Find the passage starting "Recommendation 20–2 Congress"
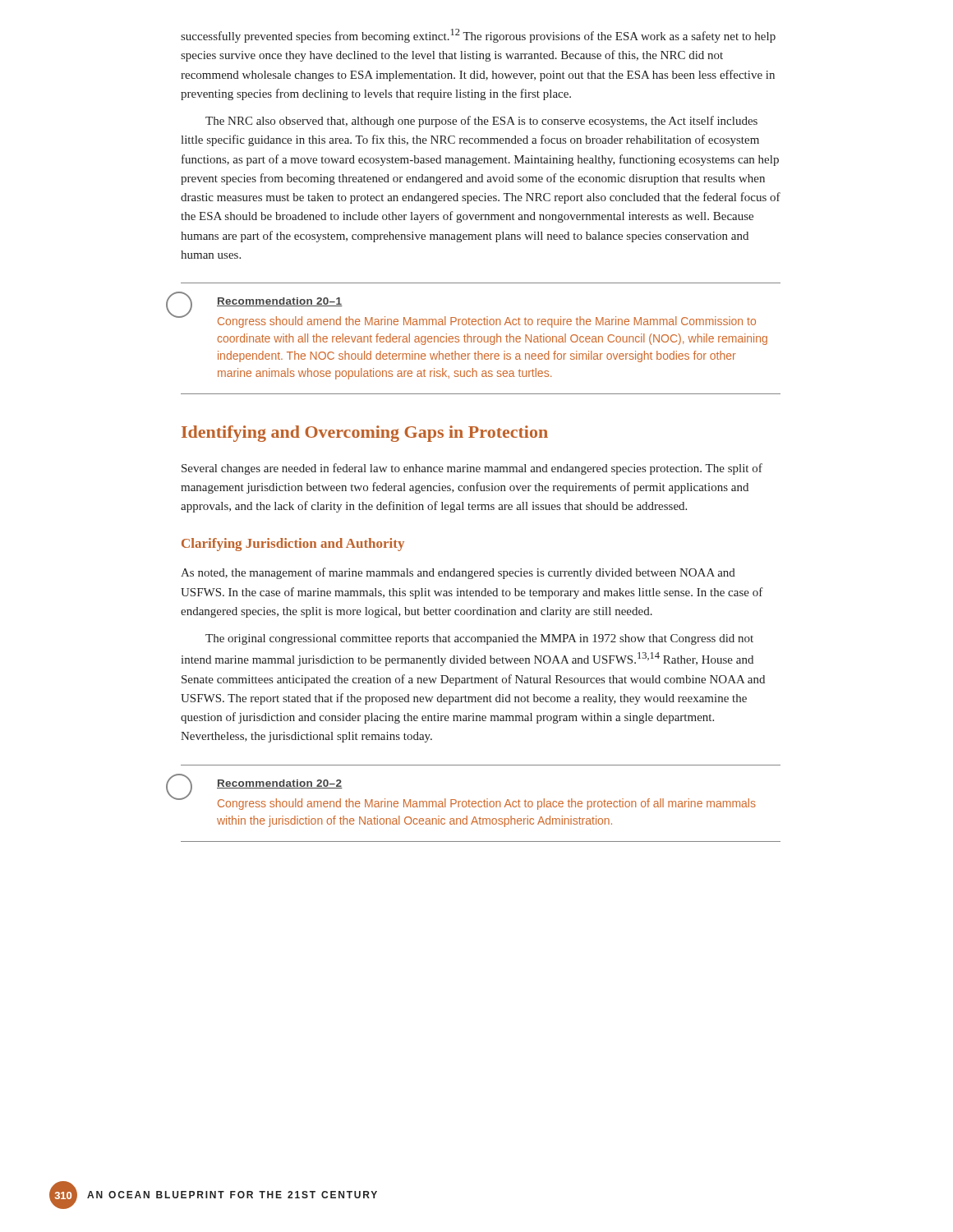The image size is (953, 1232). point(475,801)
